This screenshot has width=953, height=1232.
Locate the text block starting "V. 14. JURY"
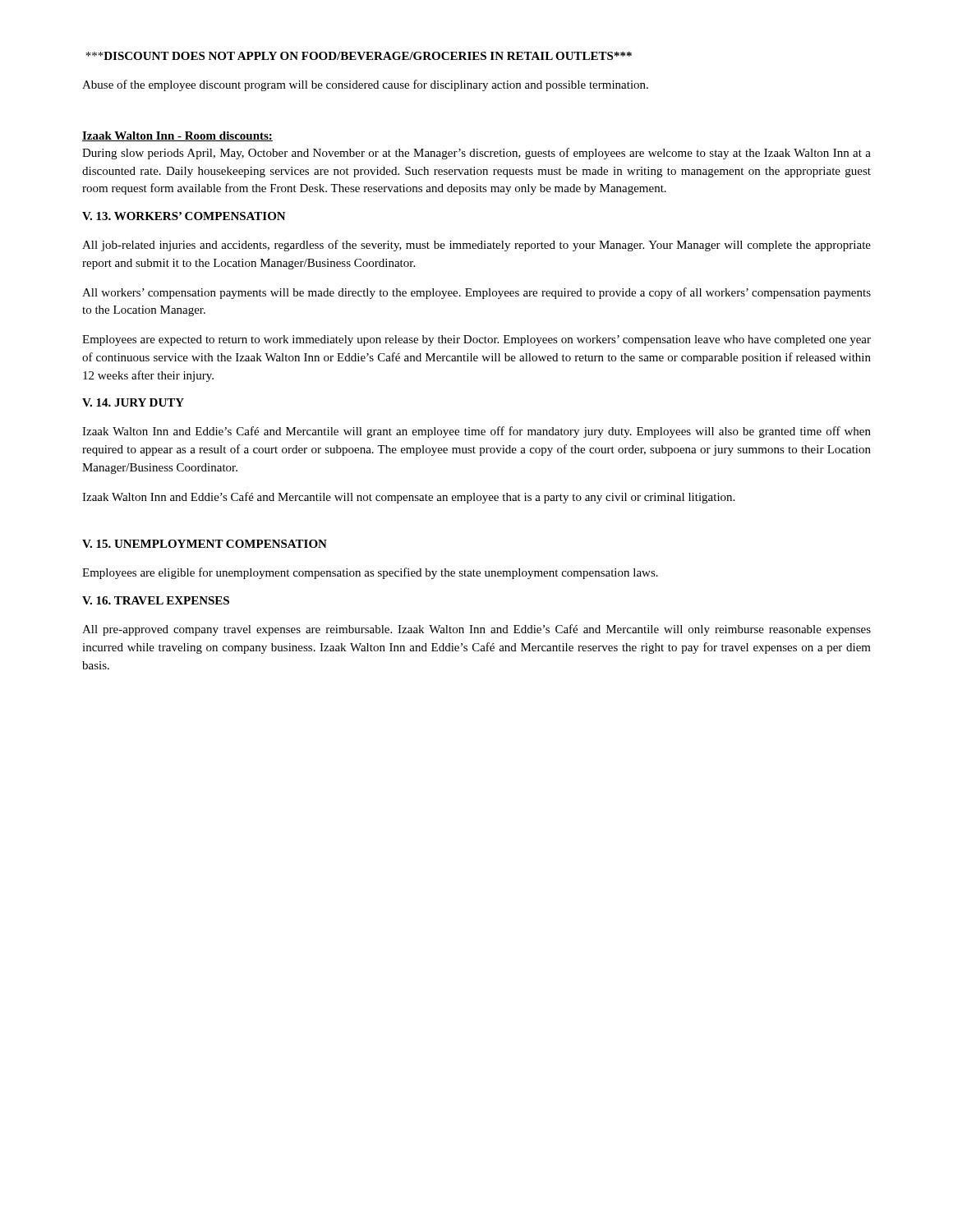[133, 403]
